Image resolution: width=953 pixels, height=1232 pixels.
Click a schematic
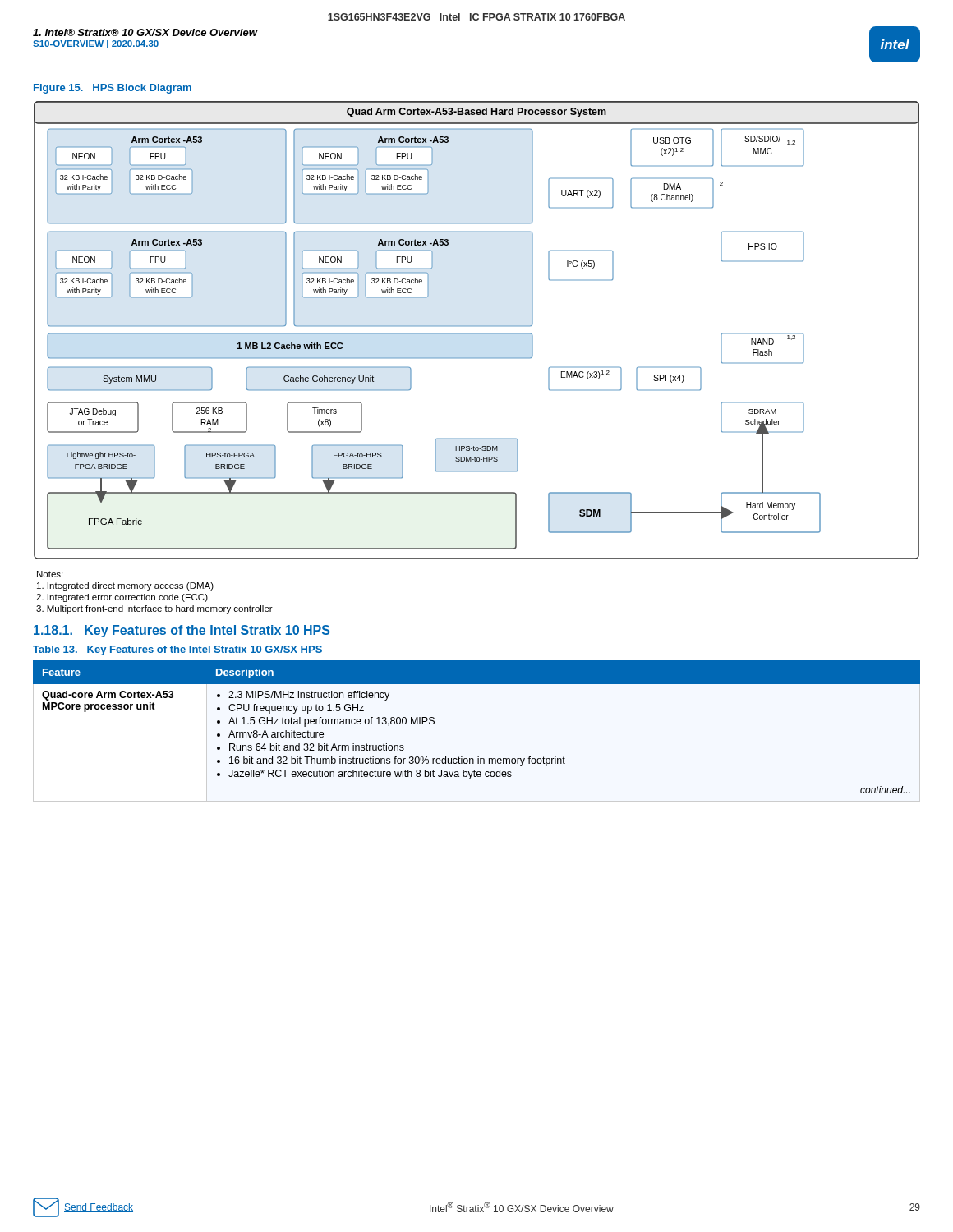coord(476,331)
